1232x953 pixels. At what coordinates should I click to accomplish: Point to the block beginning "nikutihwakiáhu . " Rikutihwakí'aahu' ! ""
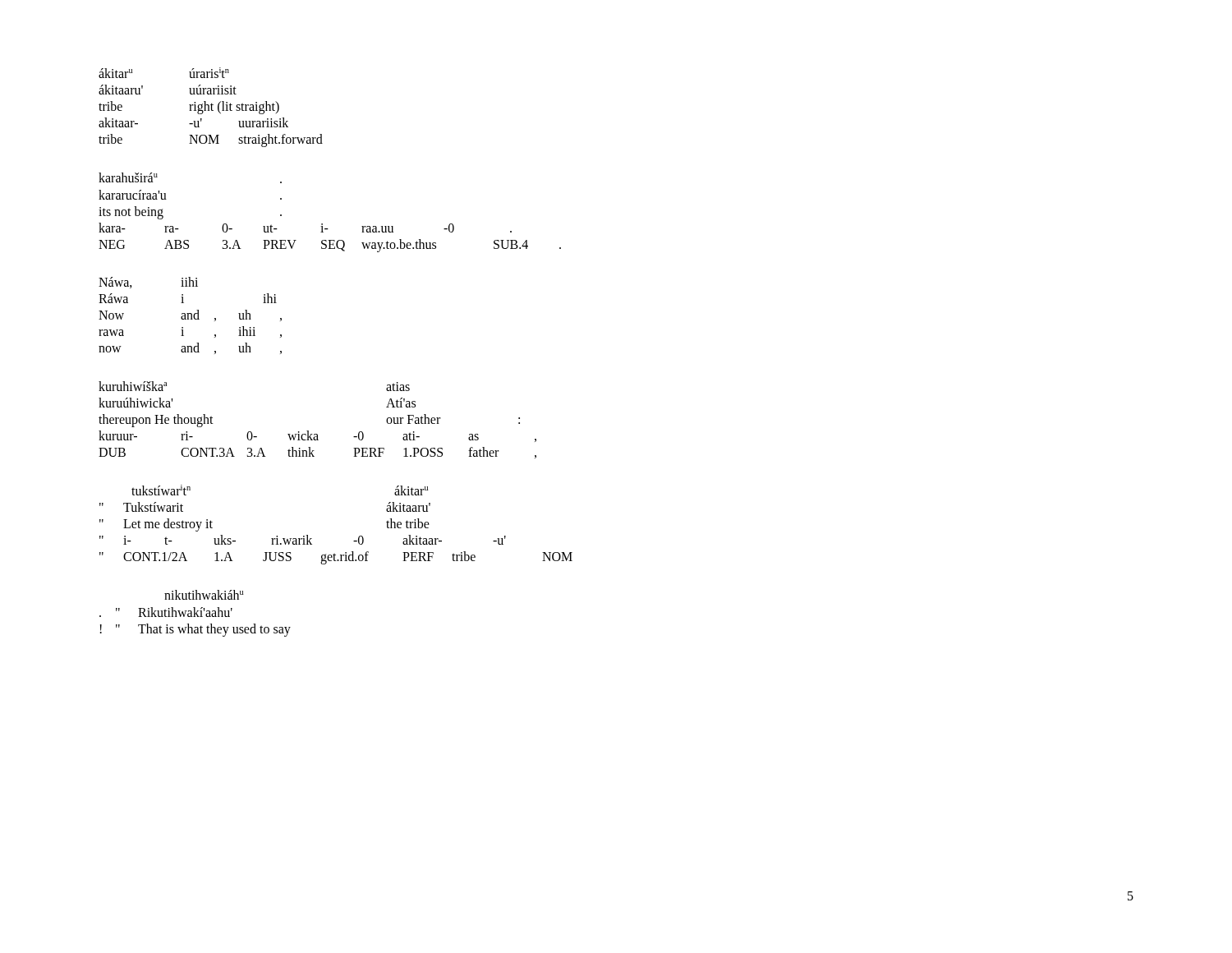(204, 595)
